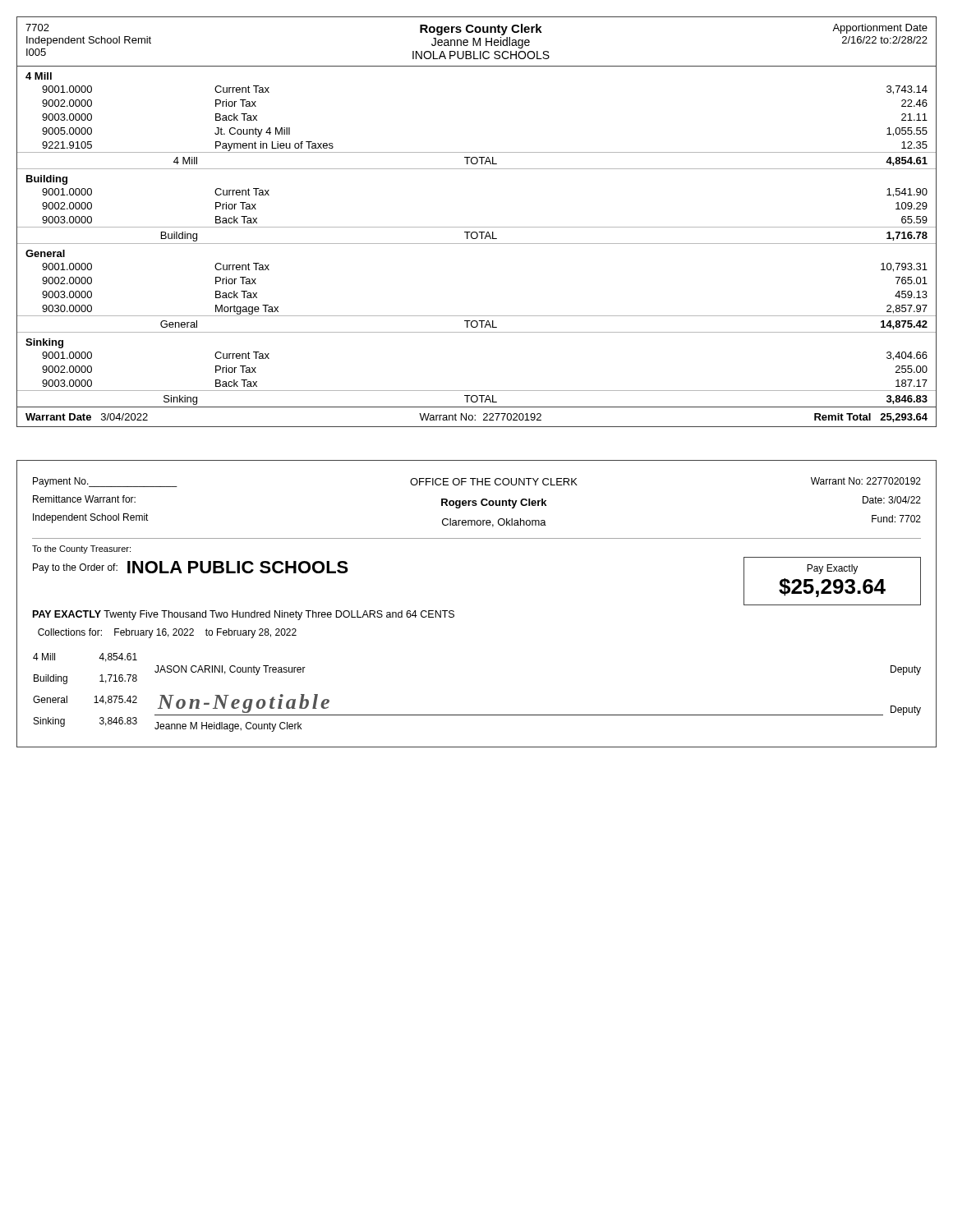Screen dimensions: 1232x953
Task: Click where it says "INOLA PUBLIC SCHOOLS"
Action: tap(237, 567)
